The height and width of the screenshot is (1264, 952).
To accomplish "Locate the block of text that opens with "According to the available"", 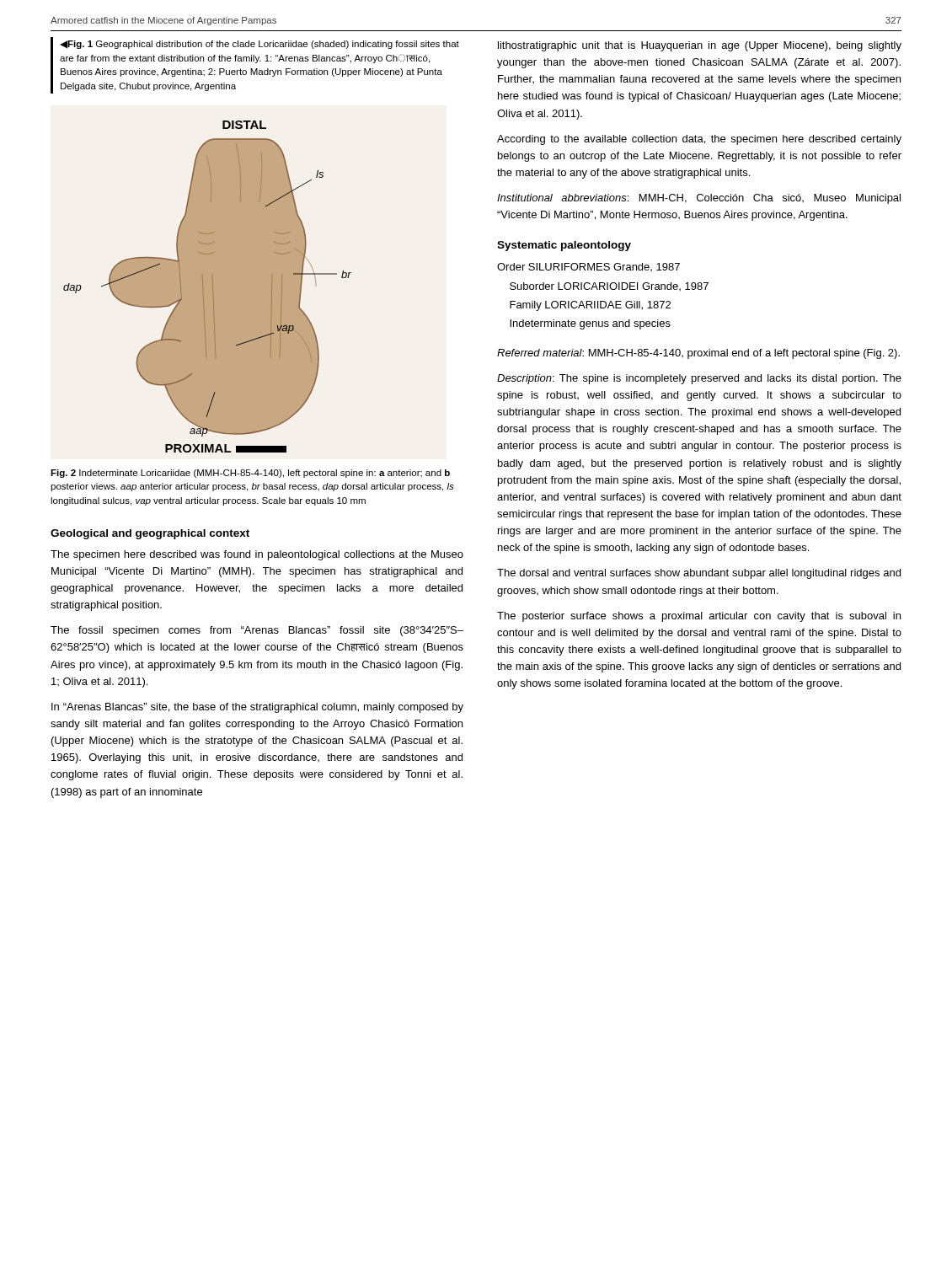I will (x=699, y=155).
